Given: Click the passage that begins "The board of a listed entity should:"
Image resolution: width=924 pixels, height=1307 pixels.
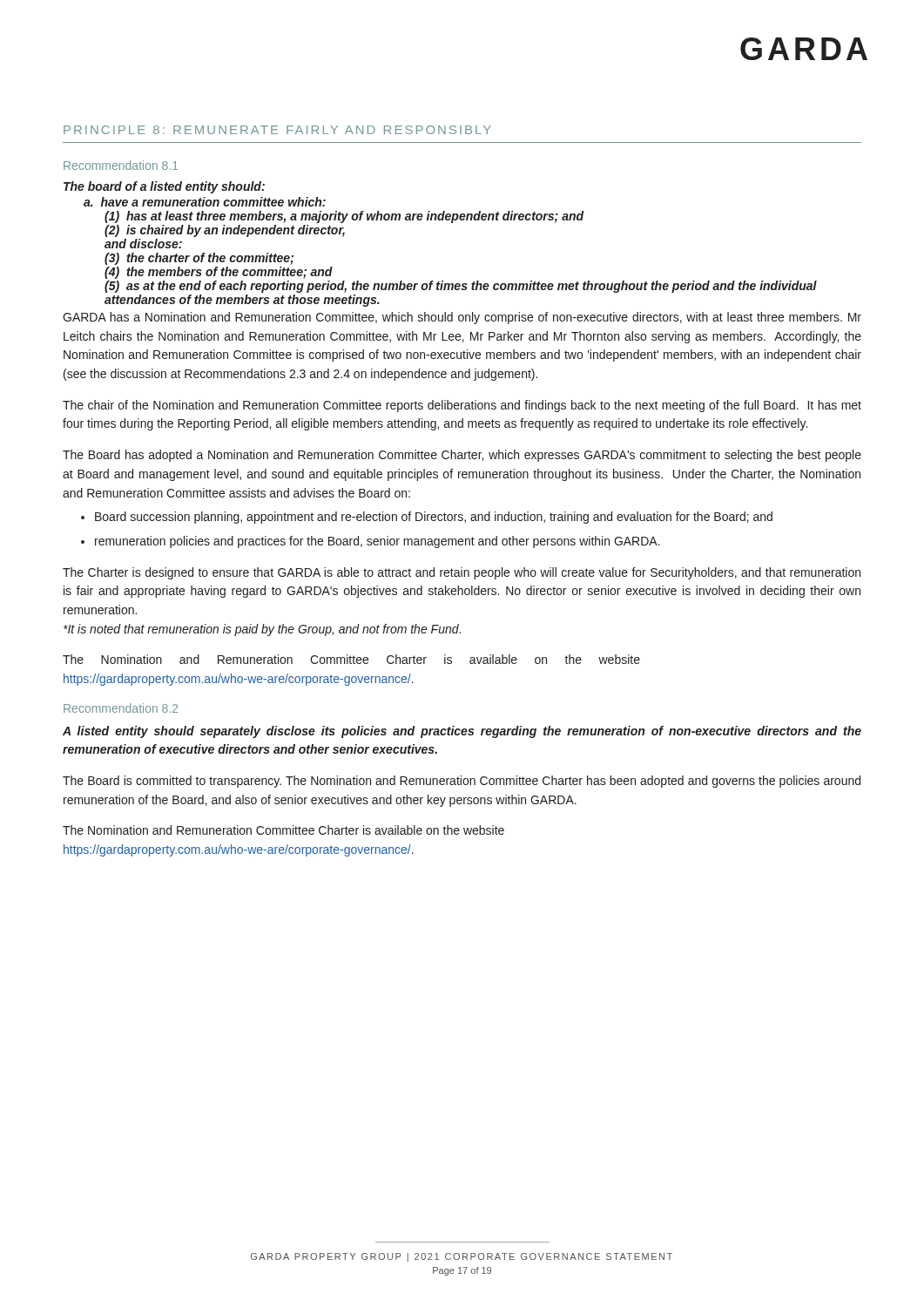Looking at the screenshot, I should coord(164,187).
